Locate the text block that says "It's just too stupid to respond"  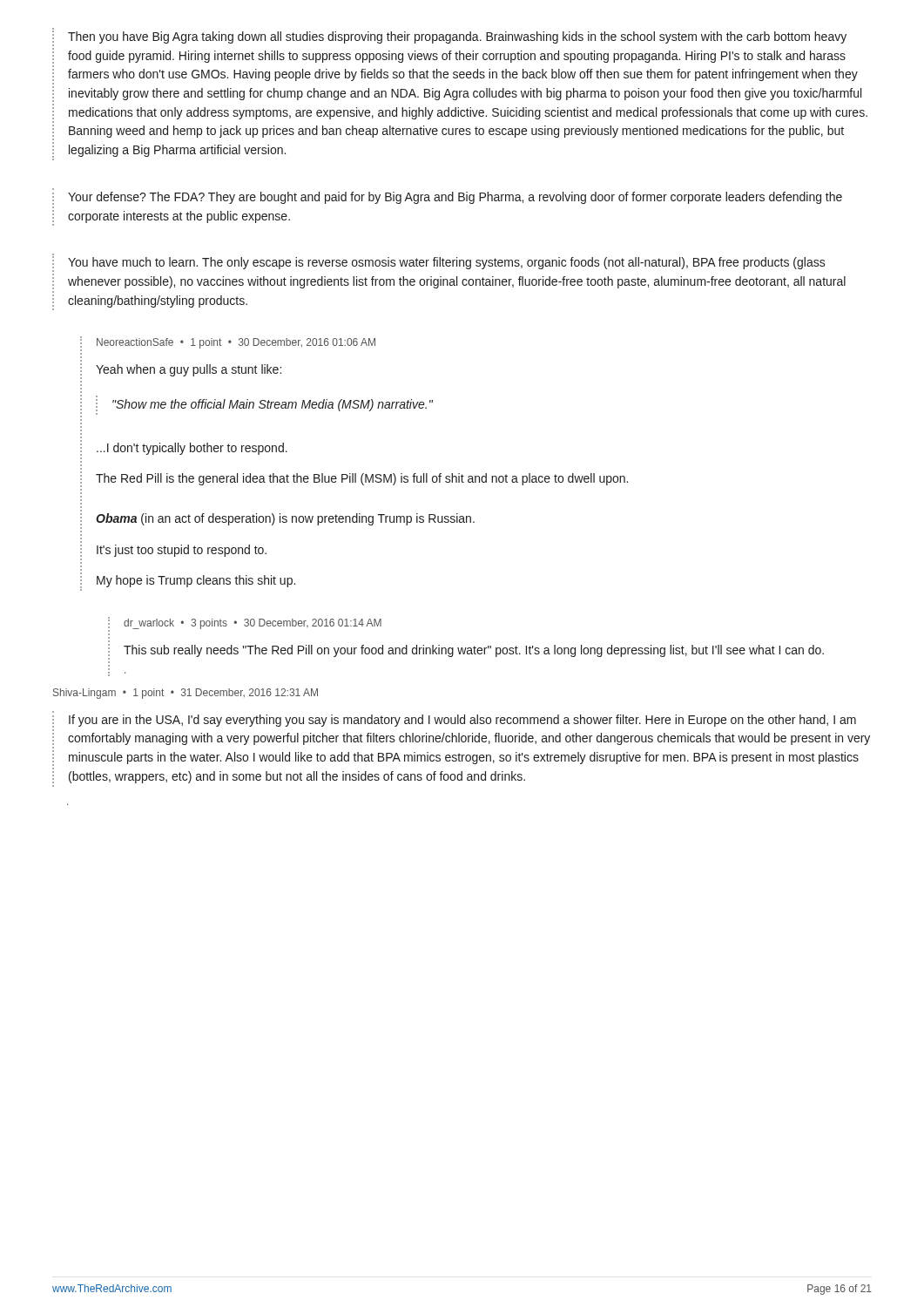(182, 551)
